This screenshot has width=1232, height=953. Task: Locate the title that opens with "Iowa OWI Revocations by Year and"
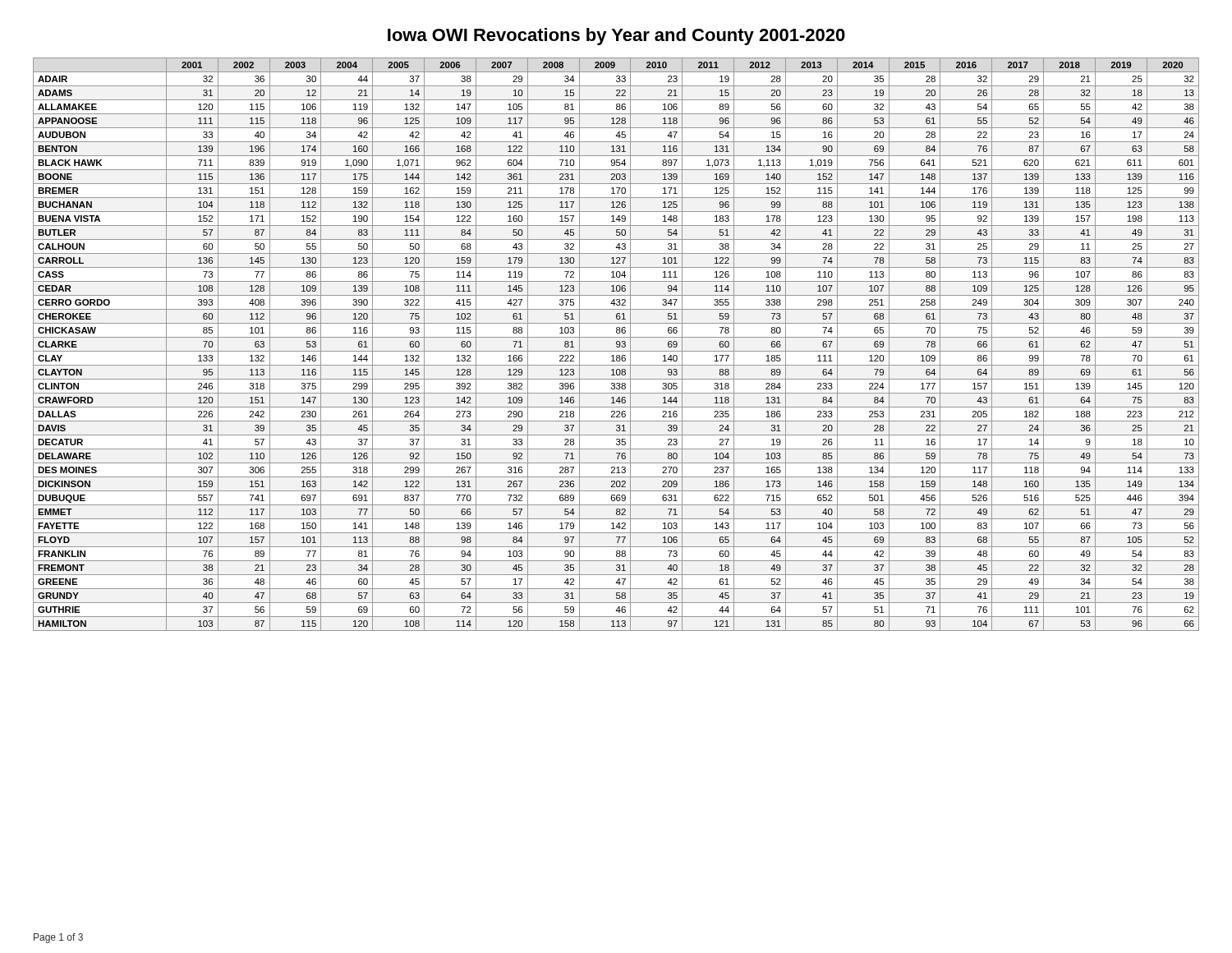[x=616, y=35]
